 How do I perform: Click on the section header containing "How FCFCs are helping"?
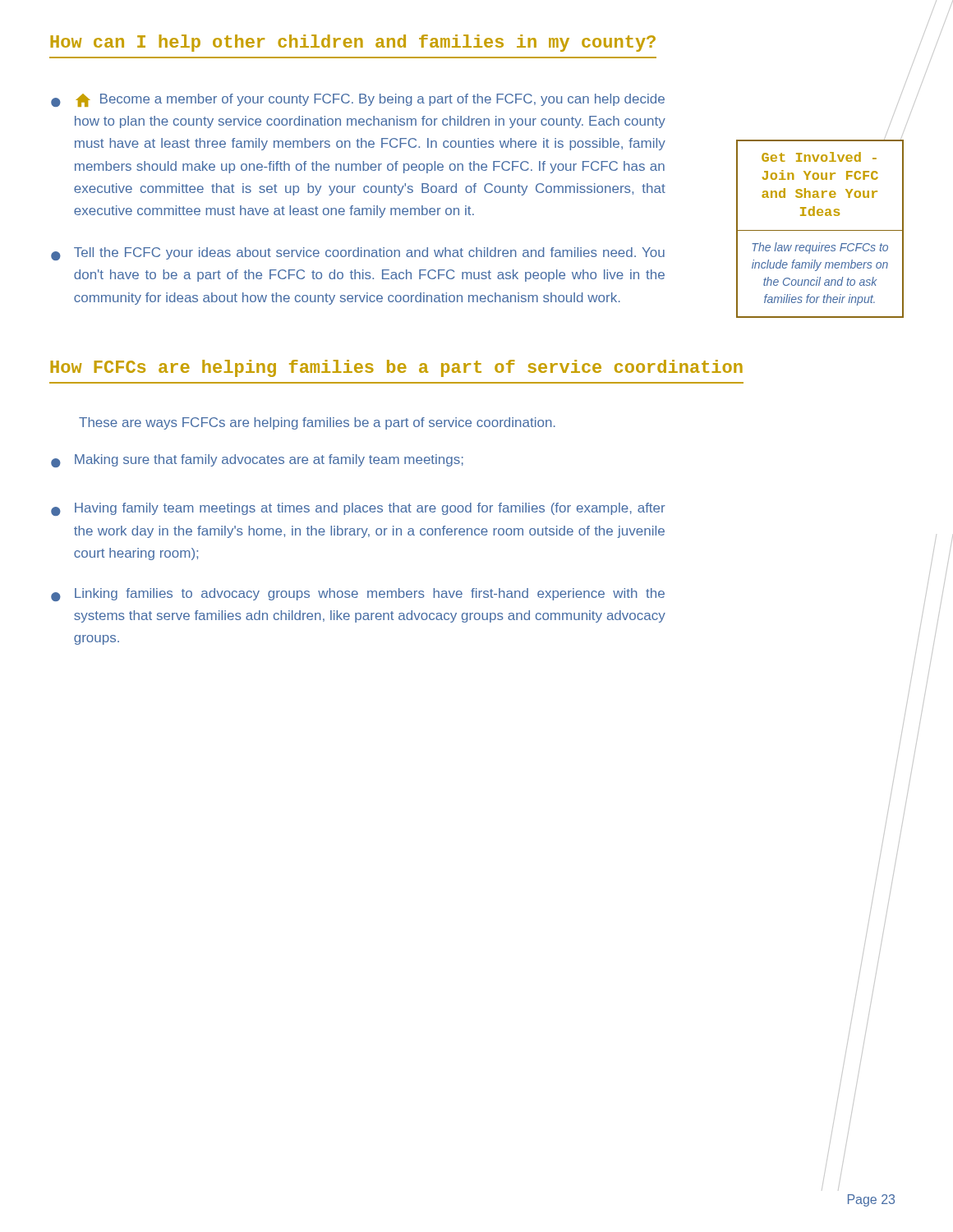[396, 371]
